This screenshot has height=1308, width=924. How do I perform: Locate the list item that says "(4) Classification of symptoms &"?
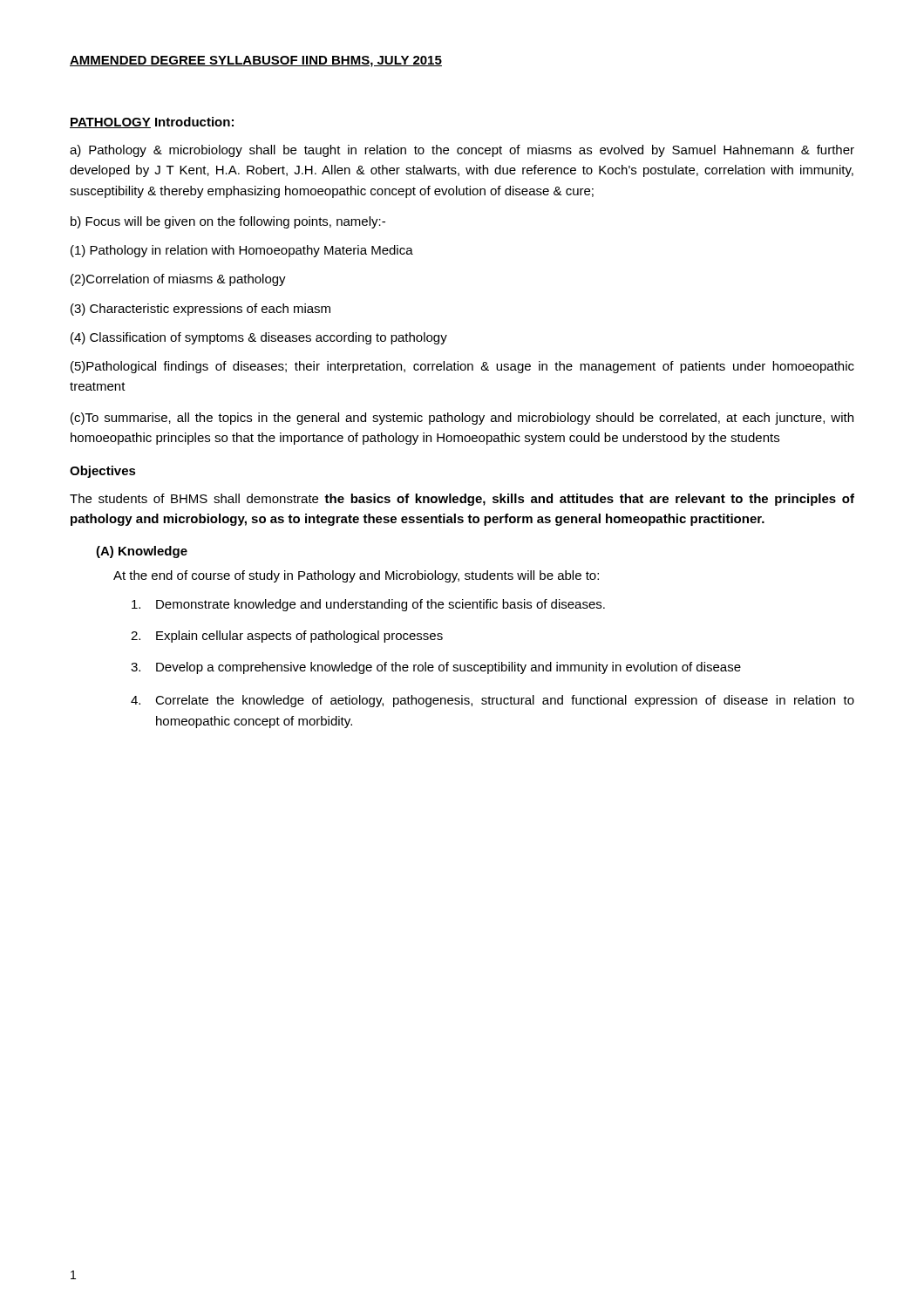(258, 337)
